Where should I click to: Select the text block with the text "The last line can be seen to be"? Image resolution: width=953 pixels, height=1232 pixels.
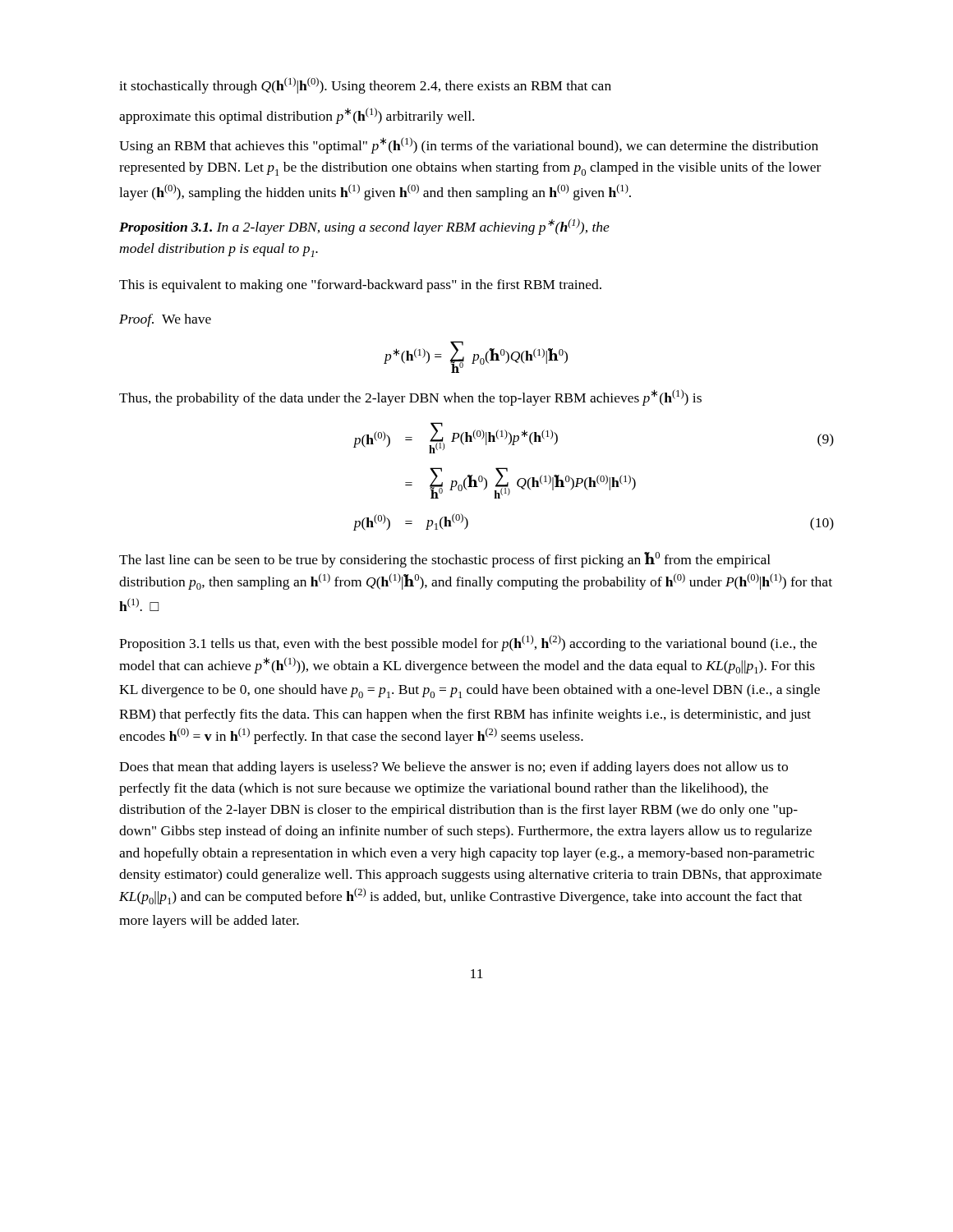click(x=476, y=583)
